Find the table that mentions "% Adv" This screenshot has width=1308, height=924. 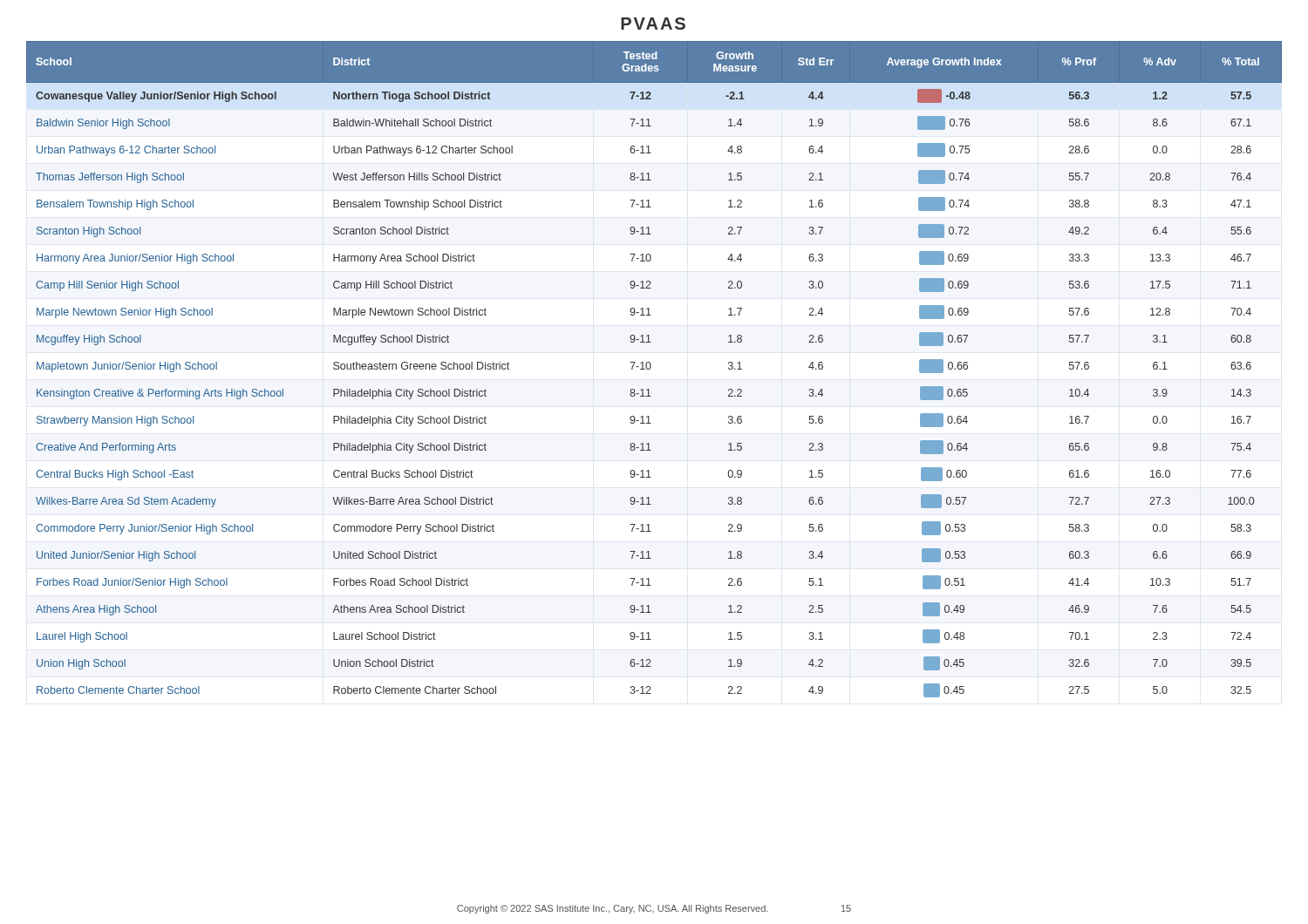[x=654, y=373]
